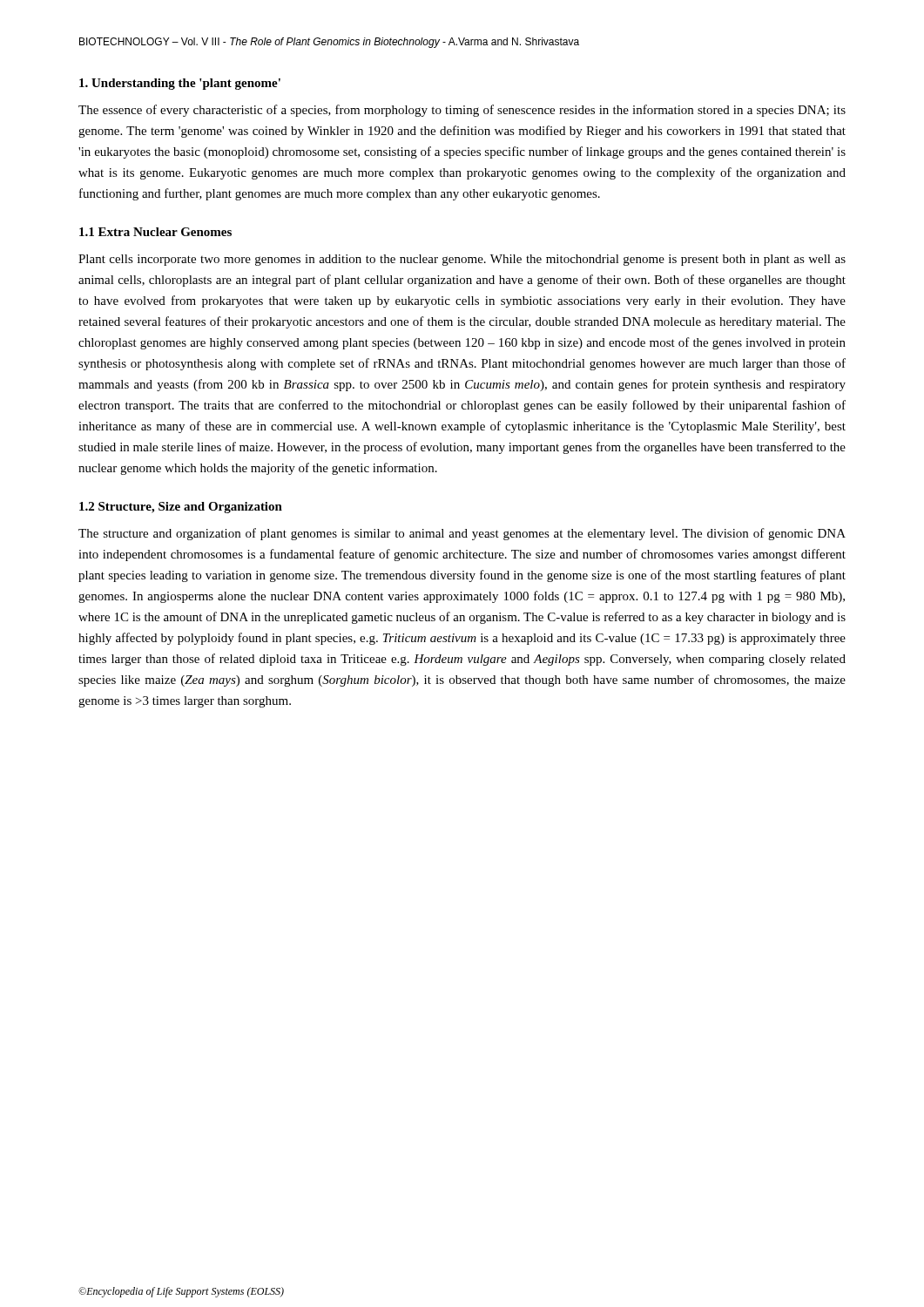Find the region starting "The structure and organization of plant genomes is"

tap(462, 617)
